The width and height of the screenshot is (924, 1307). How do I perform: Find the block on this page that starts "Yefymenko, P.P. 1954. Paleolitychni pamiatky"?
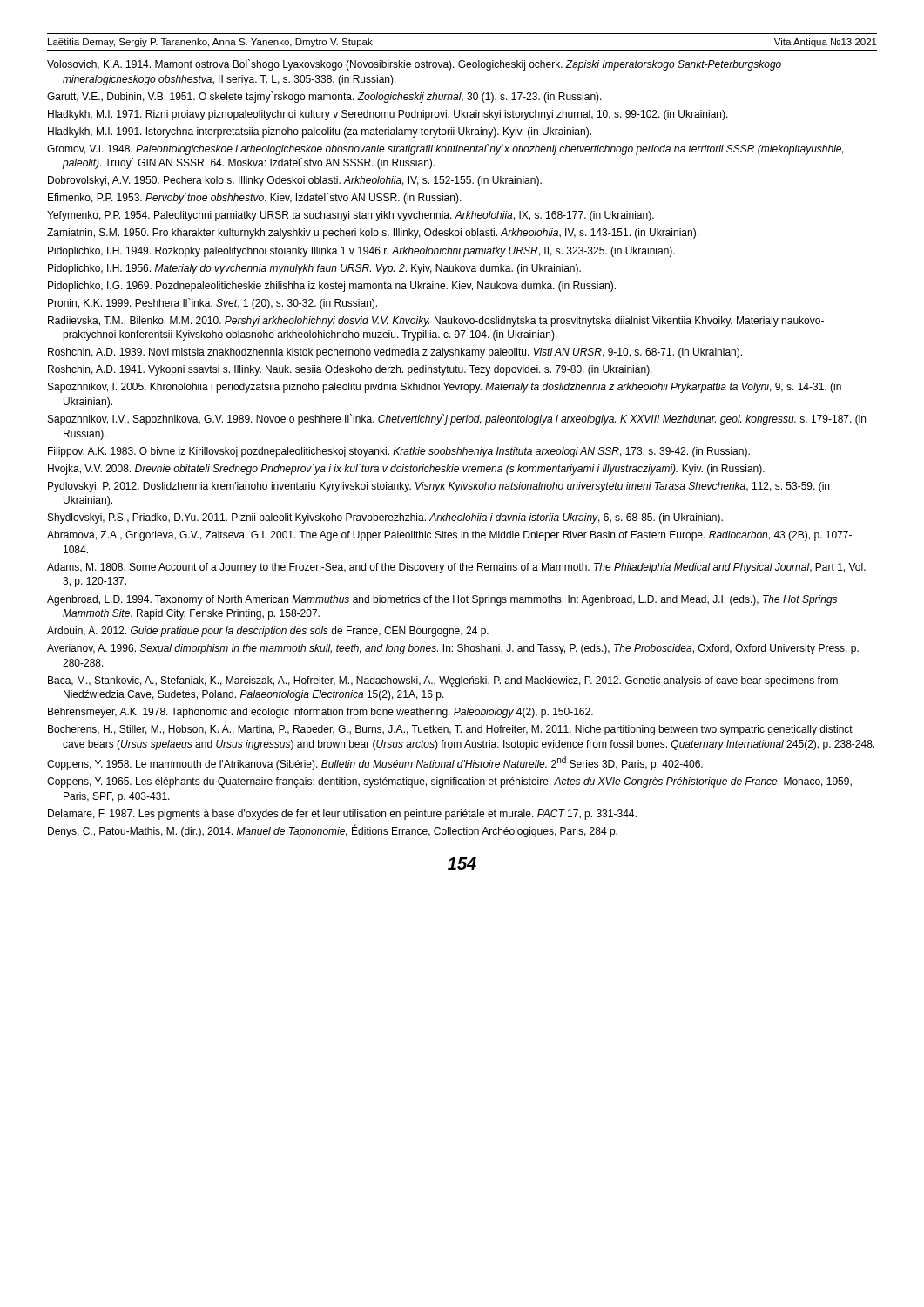click(x=351, y=216)
